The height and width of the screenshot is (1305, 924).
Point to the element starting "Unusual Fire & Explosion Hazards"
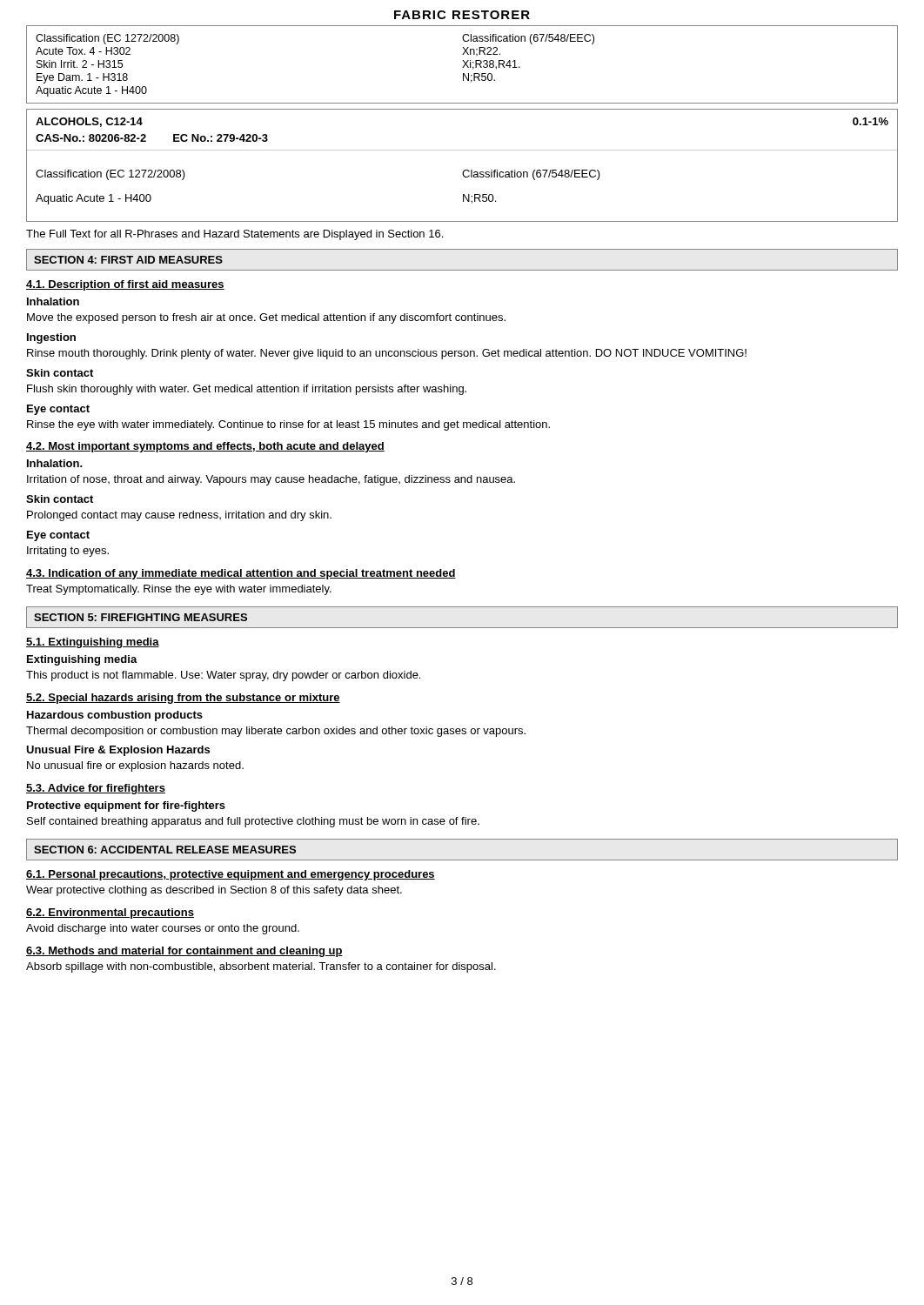118,750
